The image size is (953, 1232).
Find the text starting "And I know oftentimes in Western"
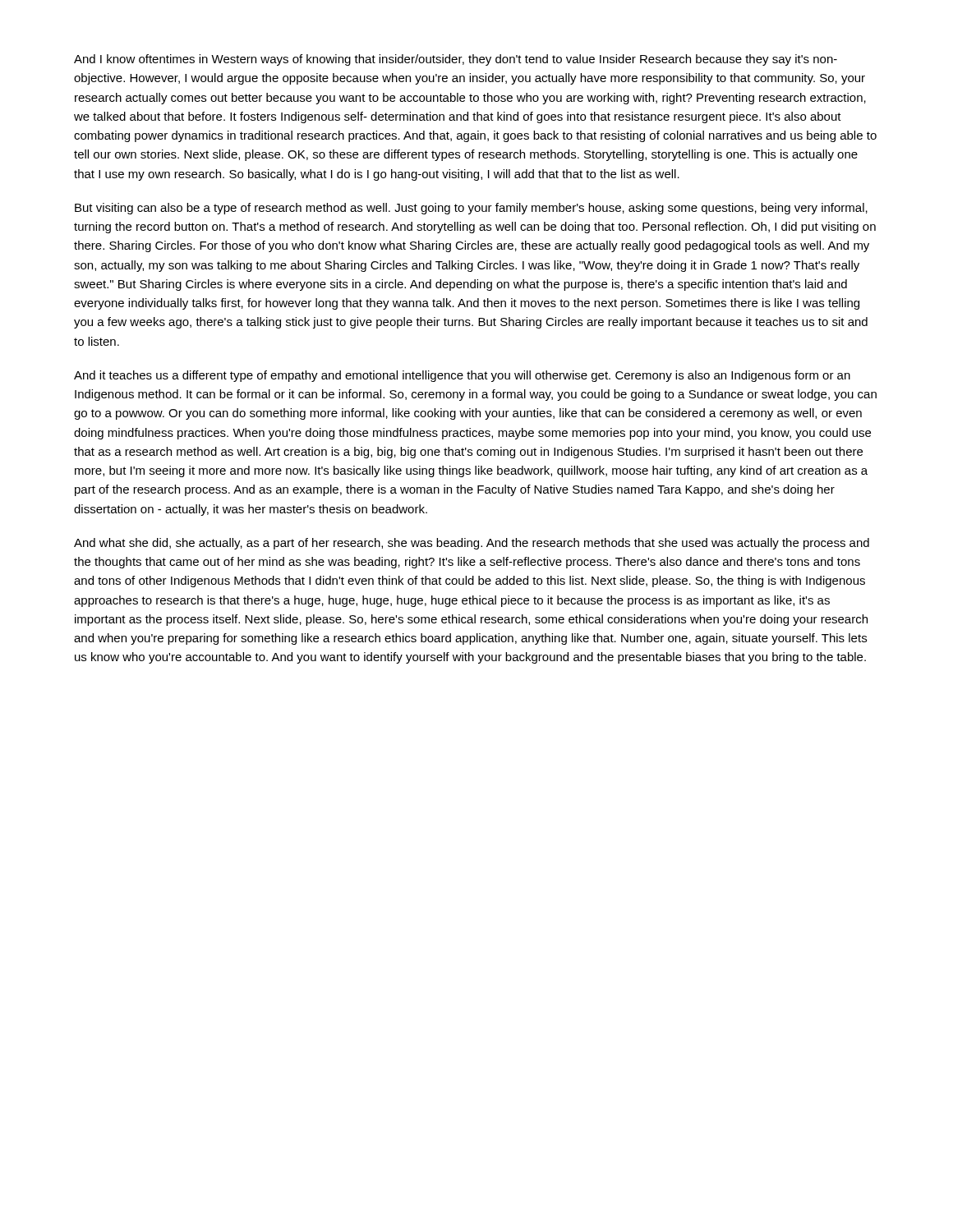475,116
